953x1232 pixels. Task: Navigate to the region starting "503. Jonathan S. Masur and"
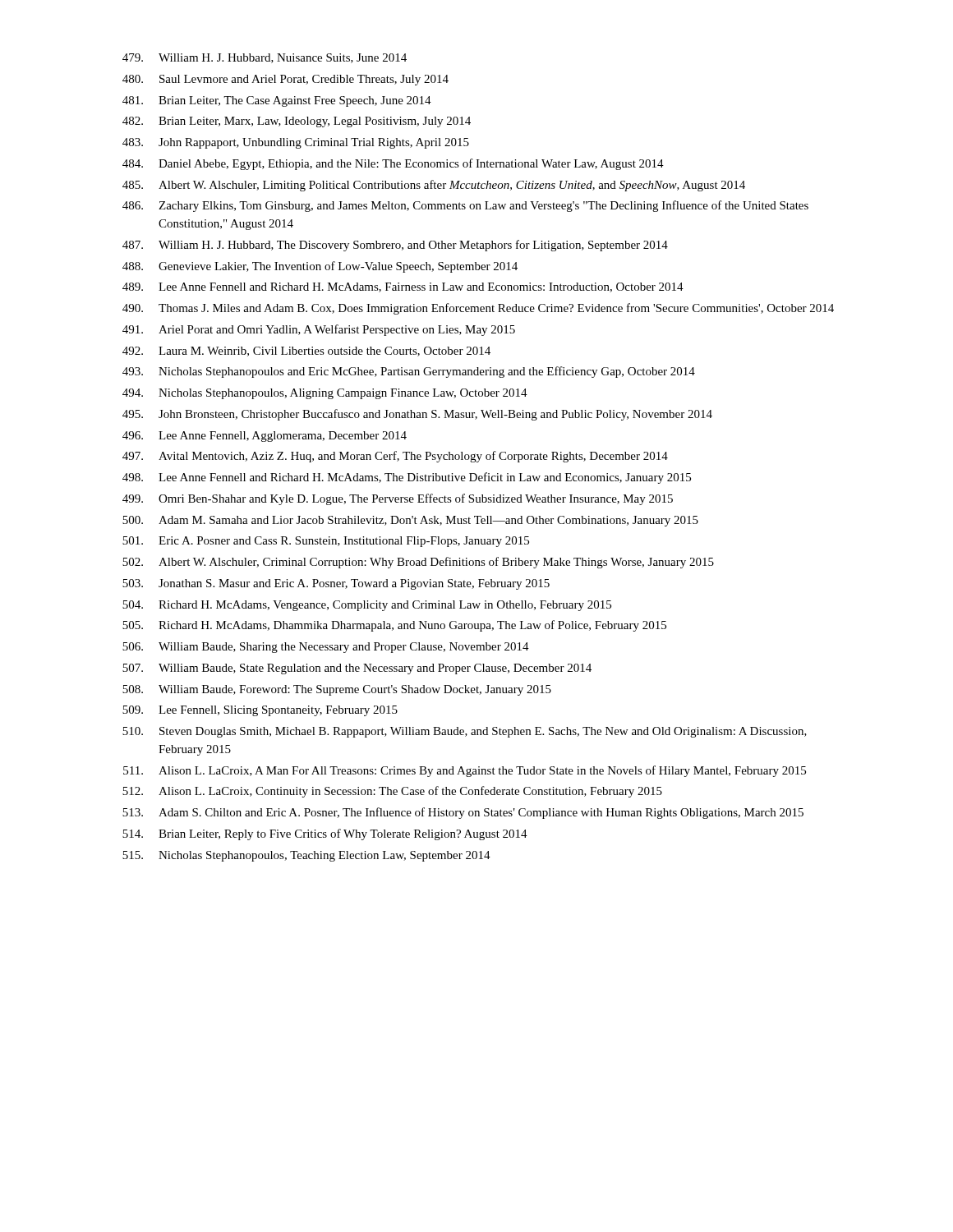tap(476, 584)
